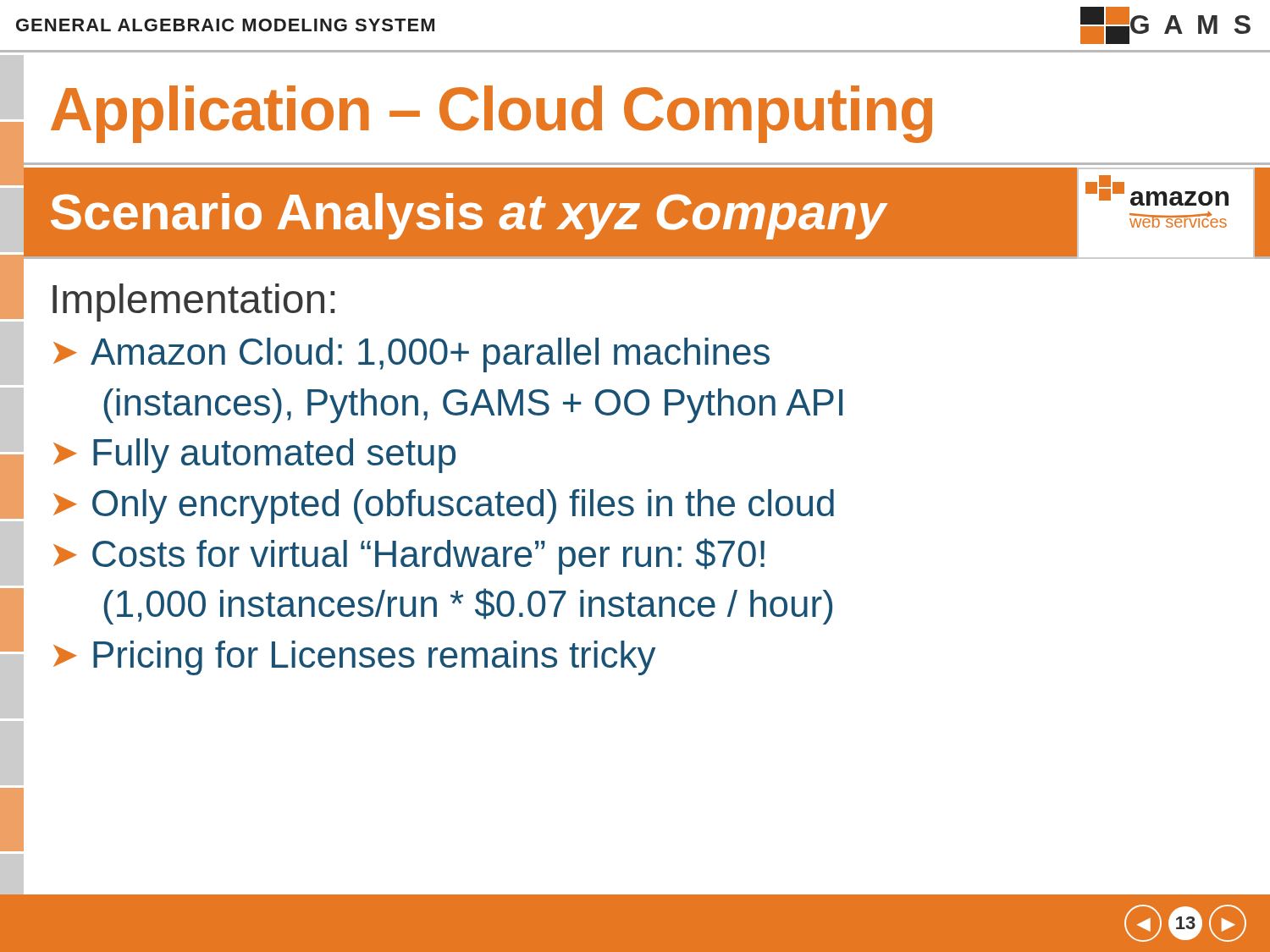
Task: Navigate to the text starting "➤ Pricing for"
Action: pos(352,655)
